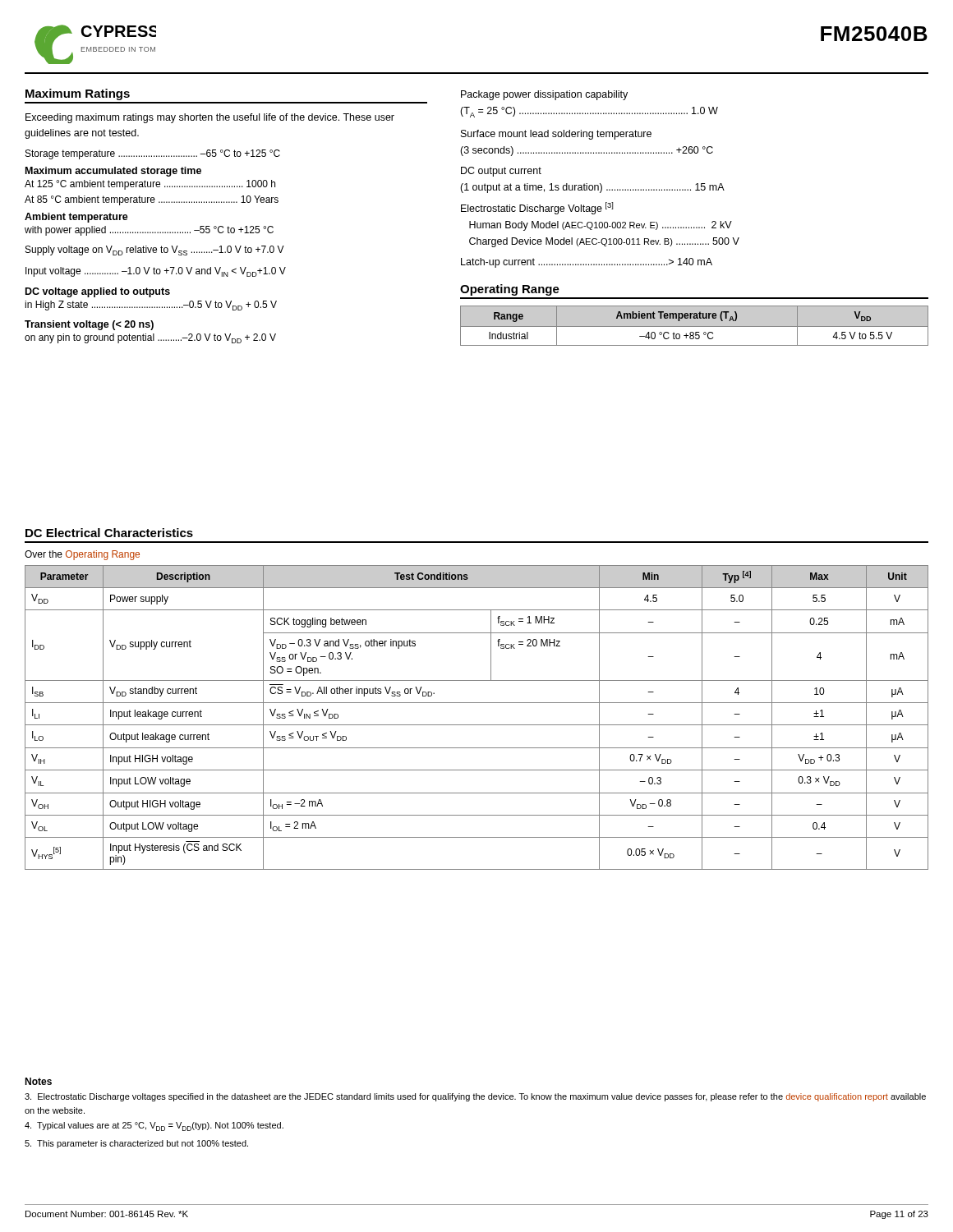Screen dimensions: 1232x953
Task: Point to the block beginning "Over the Operating"
Action: (x=82, y=554)
